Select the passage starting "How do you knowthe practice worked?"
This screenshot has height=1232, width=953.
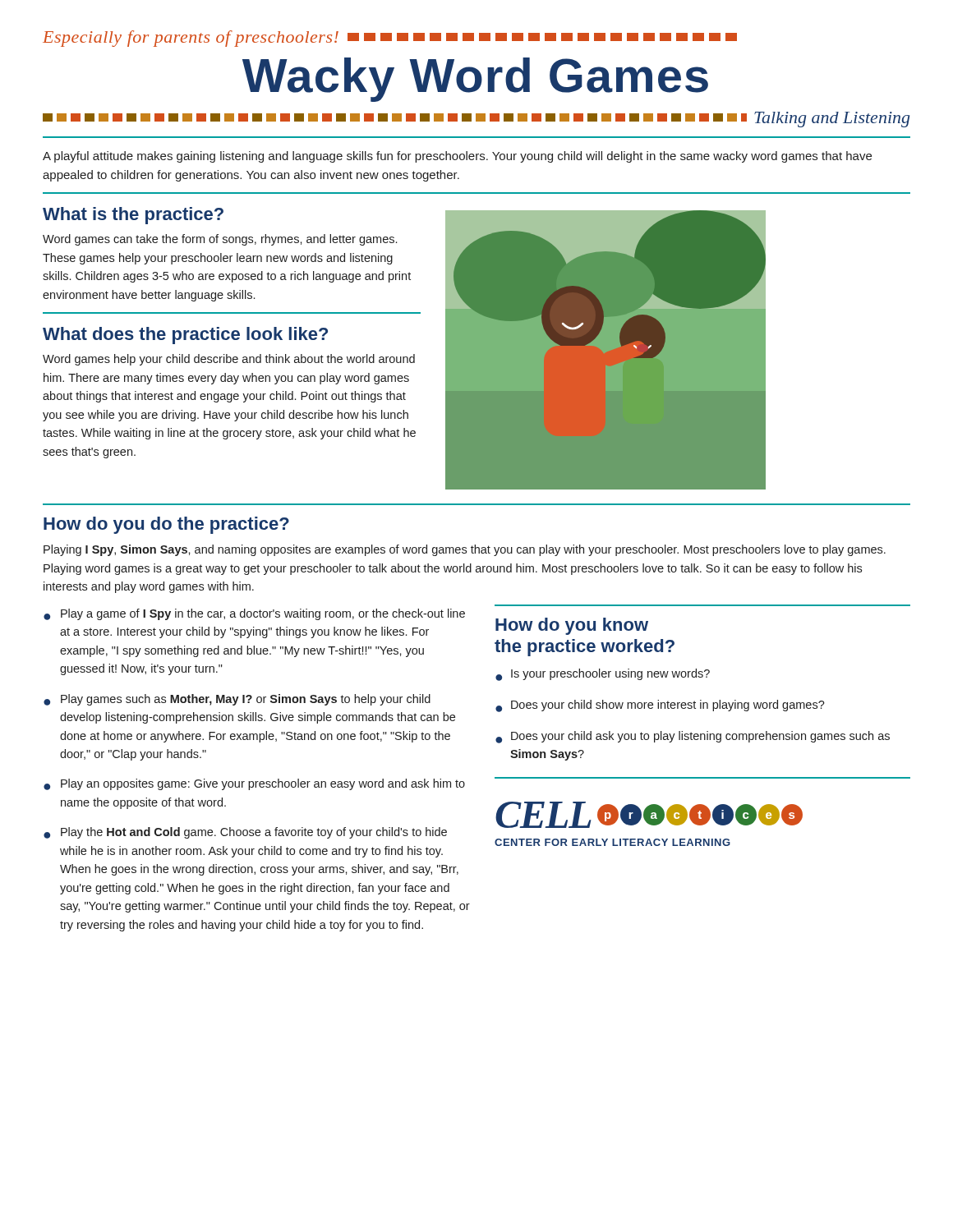[x=572, y=626]
